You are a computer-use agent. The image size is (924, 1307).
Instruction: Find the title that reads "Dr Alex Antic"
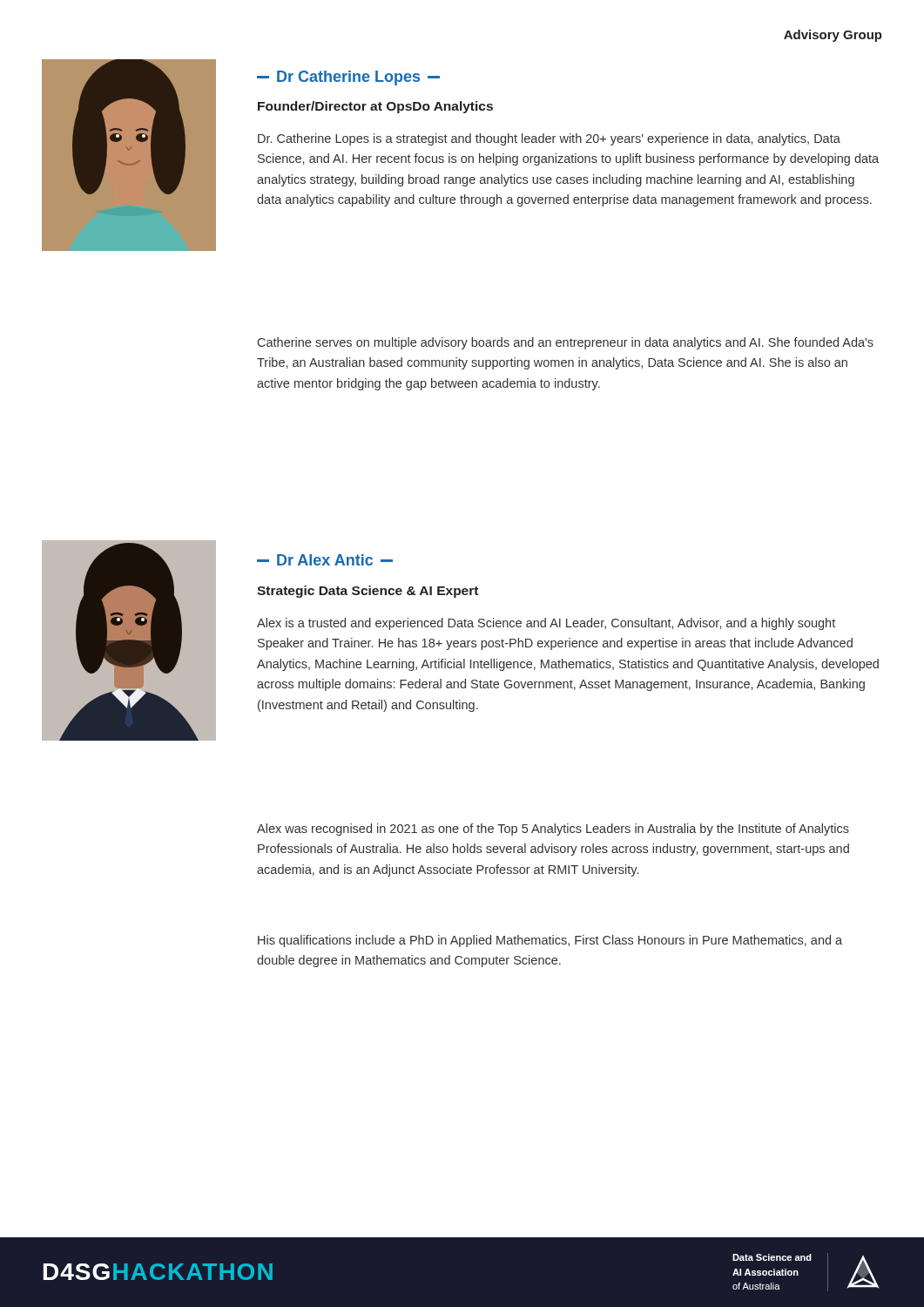pos(325,561)
